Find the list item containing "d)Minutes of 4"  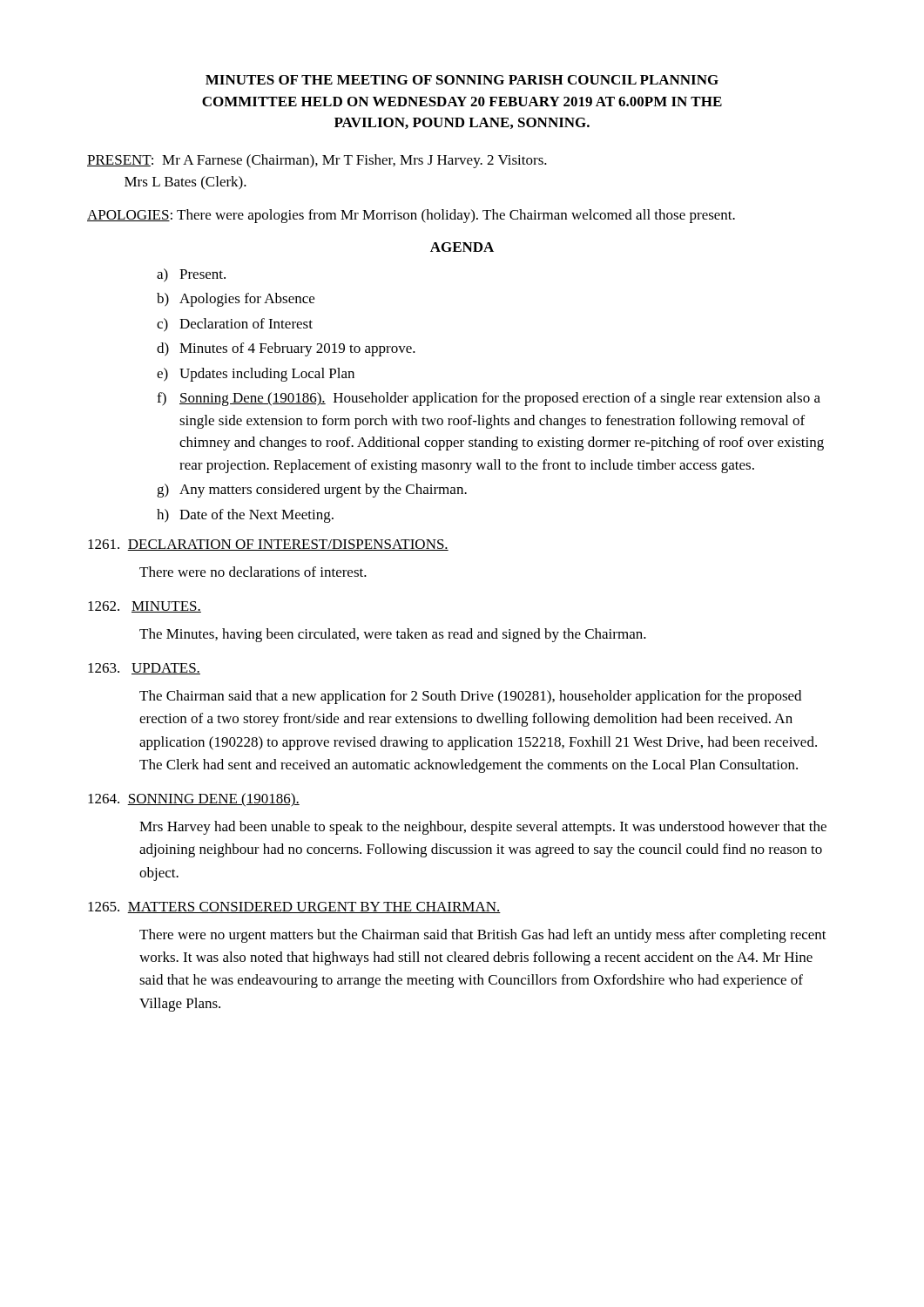286,349
